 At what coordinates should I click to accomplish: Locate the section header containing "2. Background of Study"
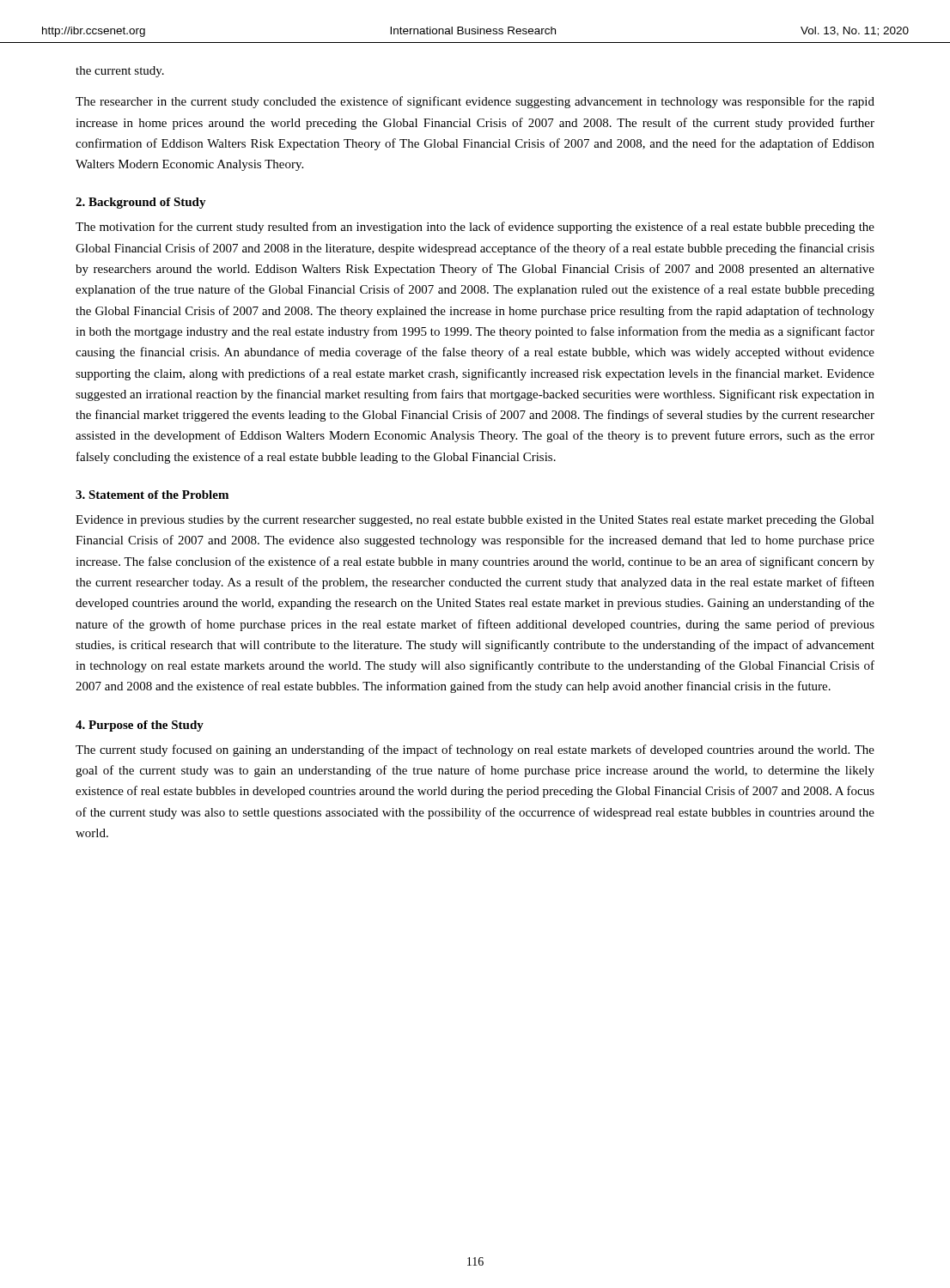[141, 202]
